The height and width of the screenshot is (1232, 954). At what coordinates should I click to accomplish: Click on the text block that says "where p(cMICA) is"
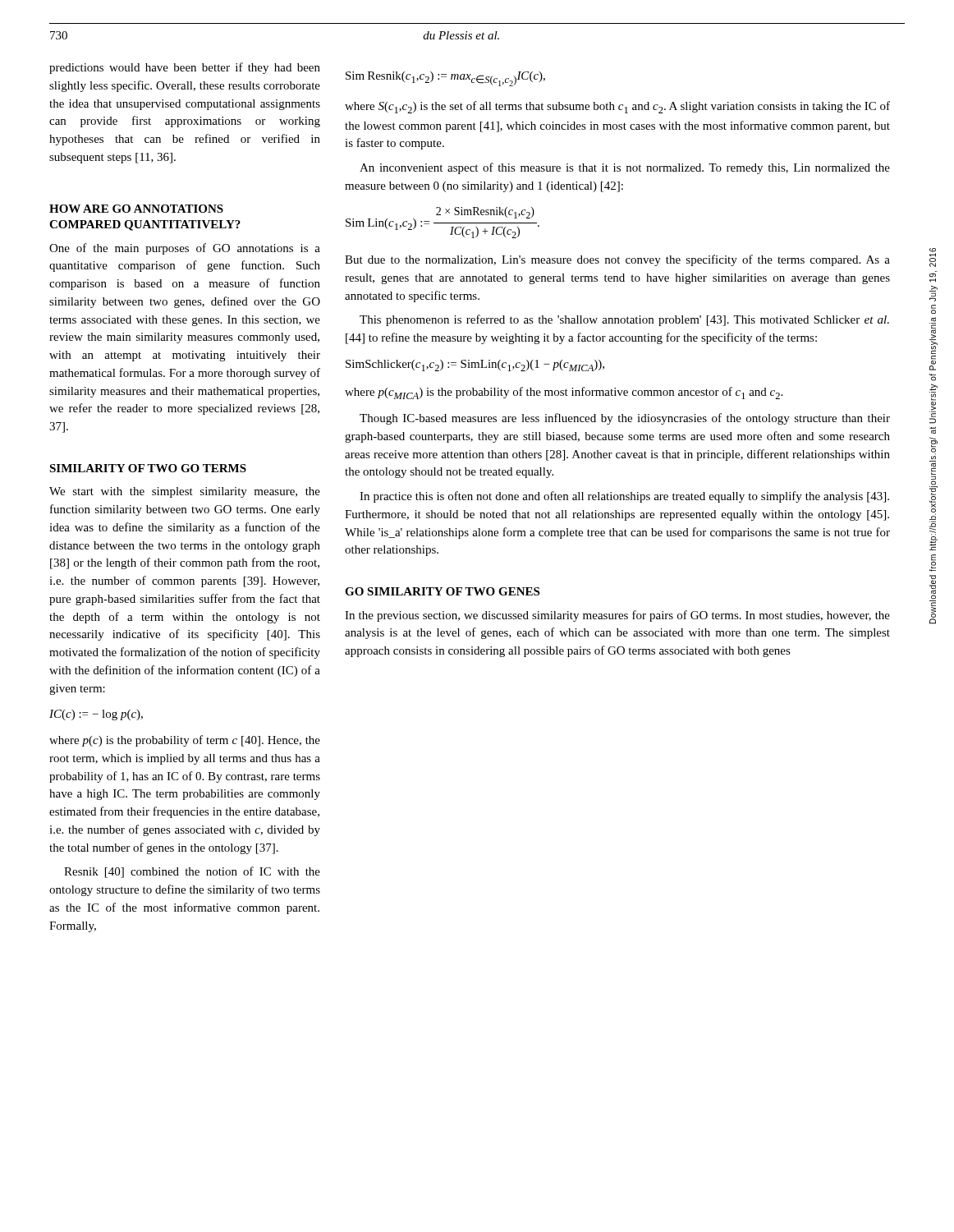[564, 393]
